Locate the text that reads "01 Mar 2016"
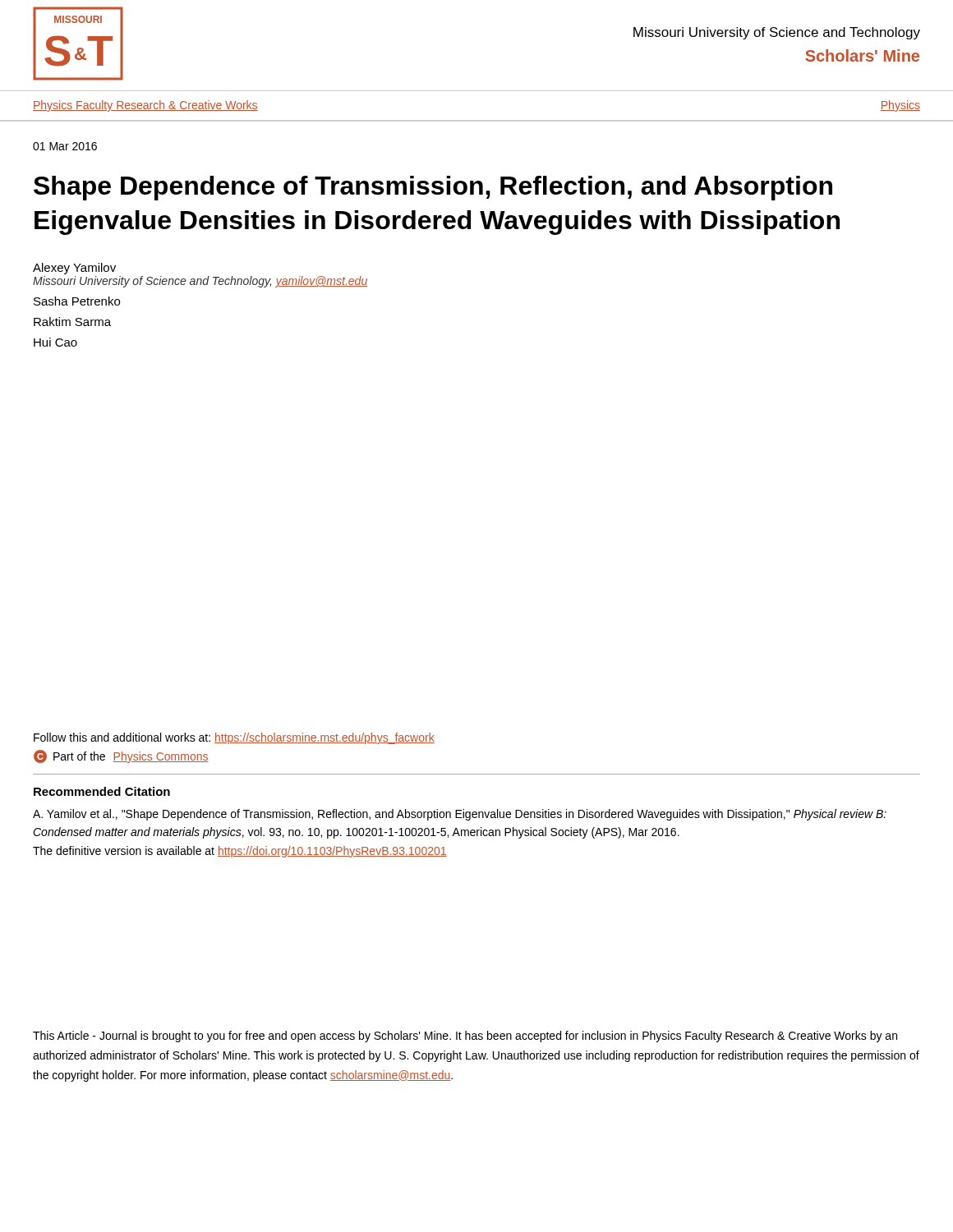 click(65, 146)
